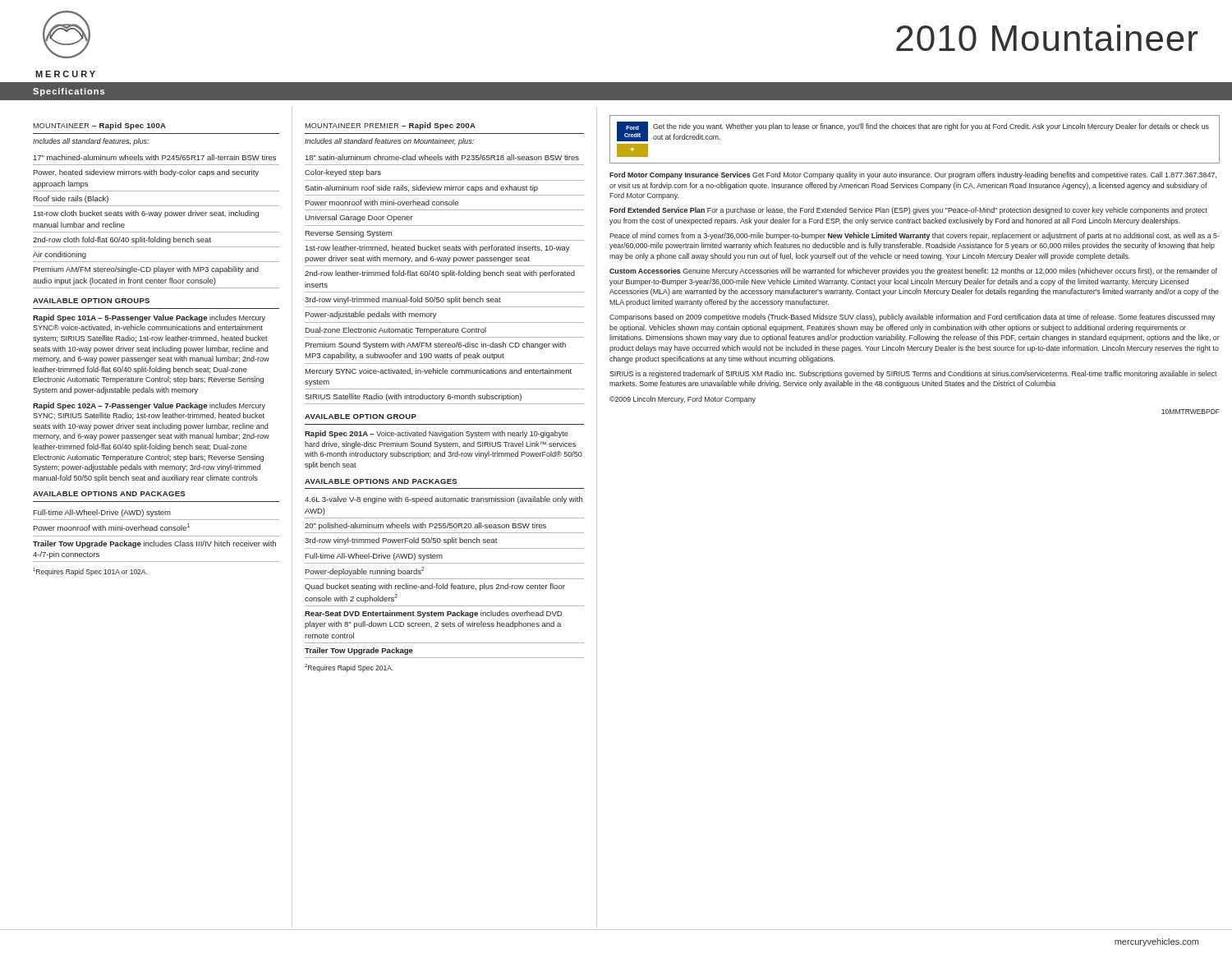Locate the block of text that opens with "4.6L 3-valve V-8"

tap(444, 505)
